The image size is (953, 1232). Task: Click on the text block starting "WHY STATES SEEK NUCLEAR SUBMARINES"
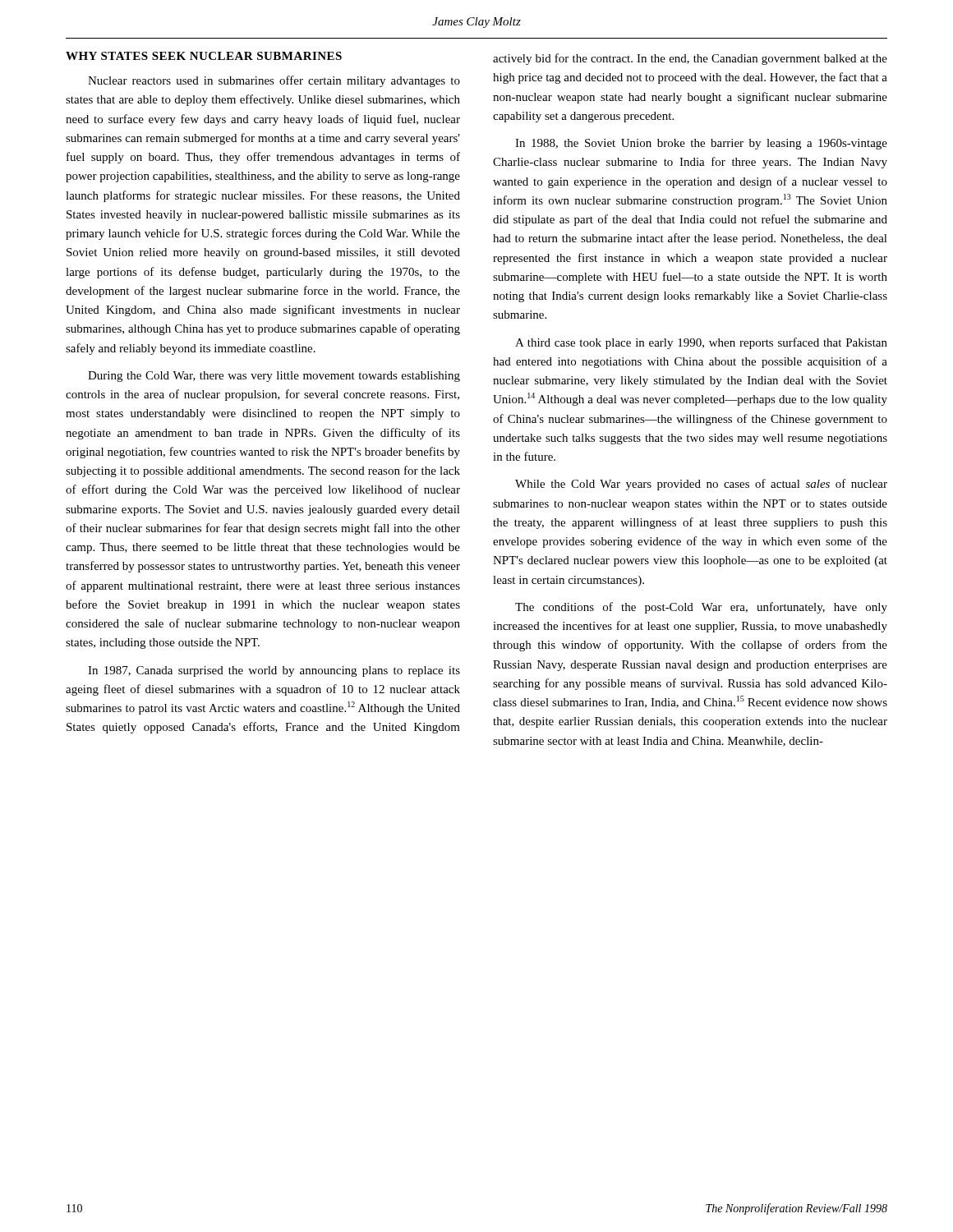tap(204, 56)
